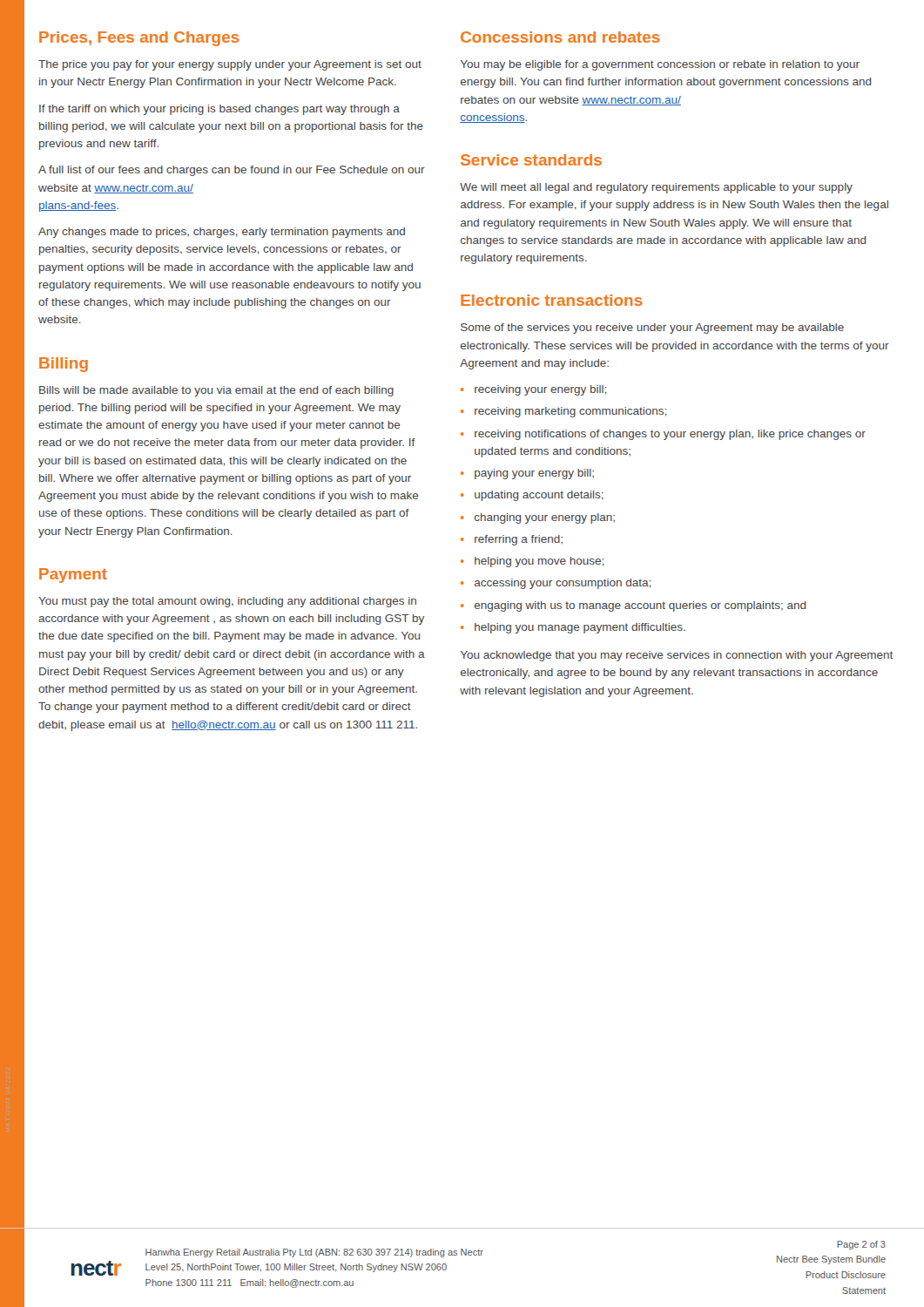924x1307 pixels.
Task: Click where it says "helping you manage payment difficulties."
Action: [580, 627]
